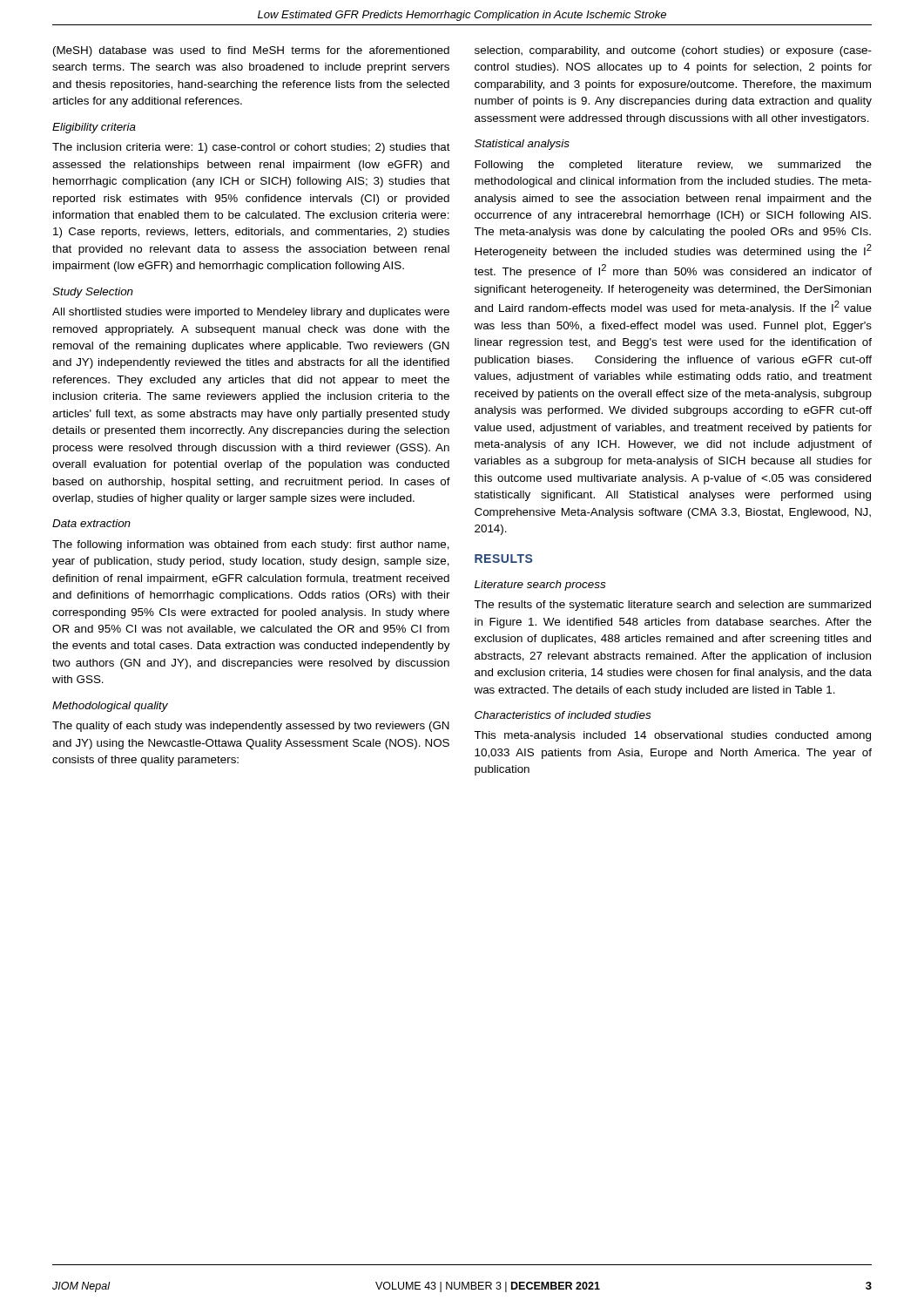
Task: Locate the section header with the text "Statistical analysis"
Action: point(522,144)
